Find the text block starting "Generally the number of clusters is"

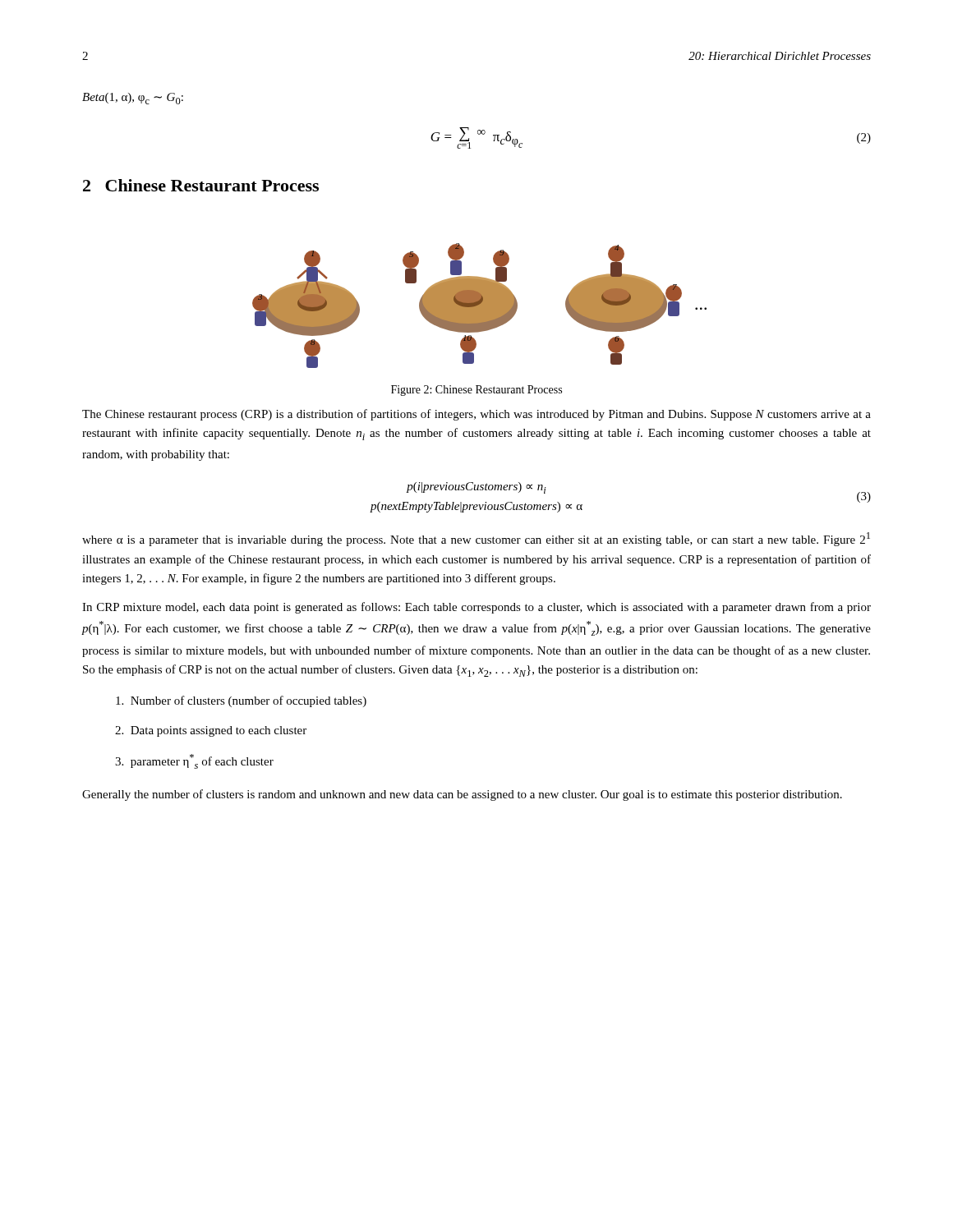point(462,794)
